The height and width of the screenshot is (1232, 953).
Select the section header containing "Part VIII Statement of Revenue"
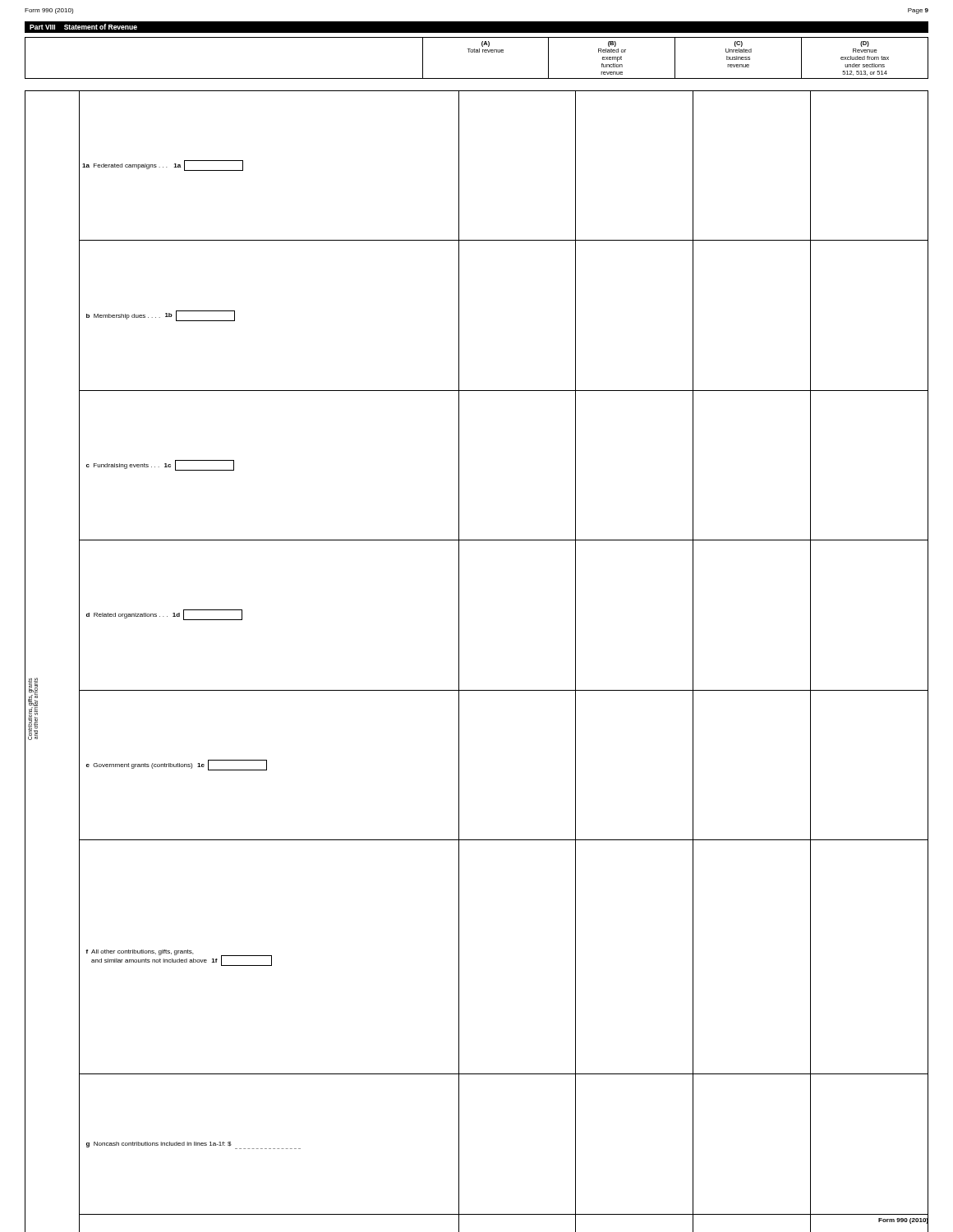point(83,27)
